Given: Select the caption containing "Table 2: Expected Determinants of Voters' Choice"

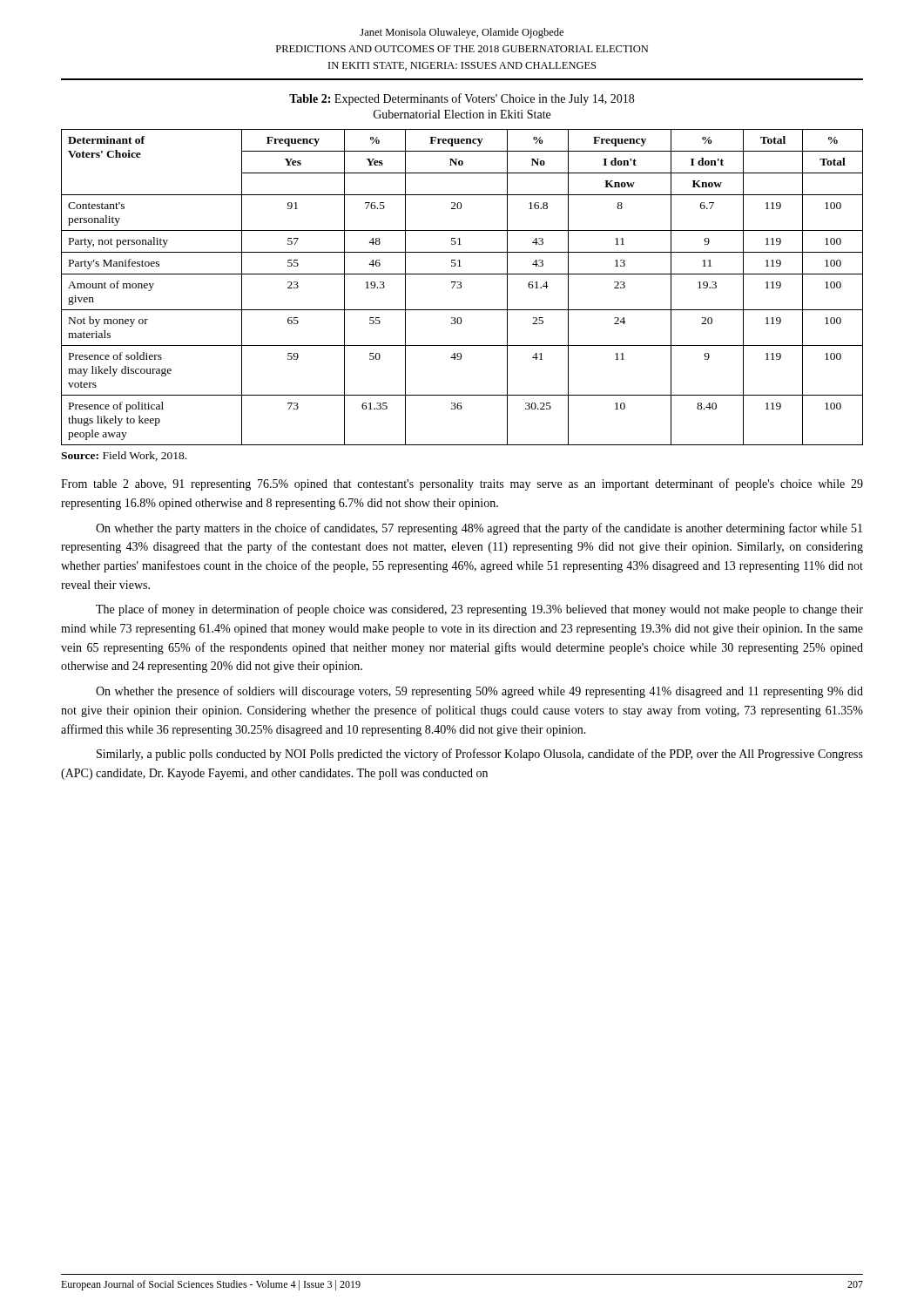Looking at the screenshot, I should tap(462, 99).
